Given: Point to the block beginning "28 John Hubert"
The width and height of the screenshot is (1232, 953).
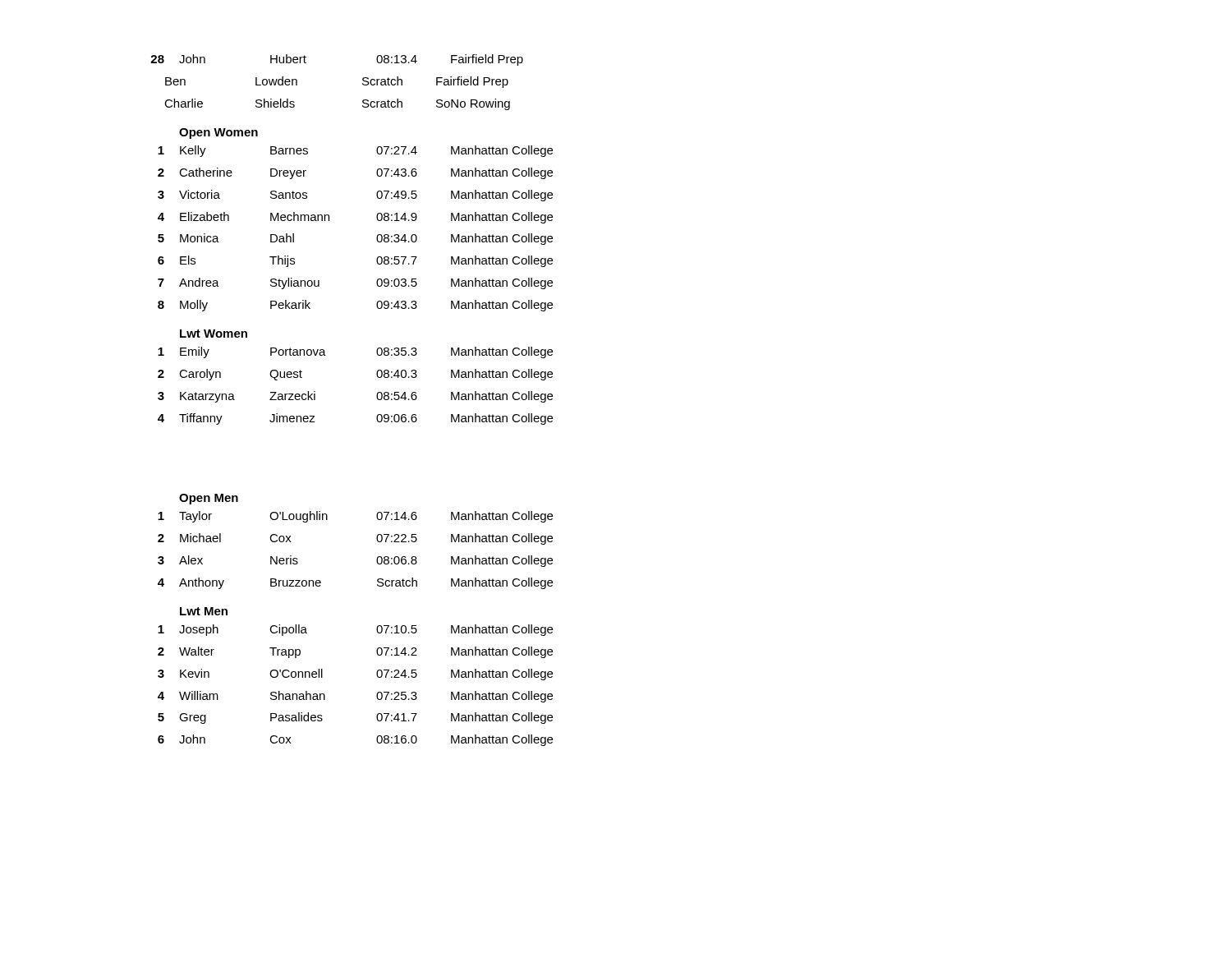Looking at the screenshot, I should pos(383,81).
